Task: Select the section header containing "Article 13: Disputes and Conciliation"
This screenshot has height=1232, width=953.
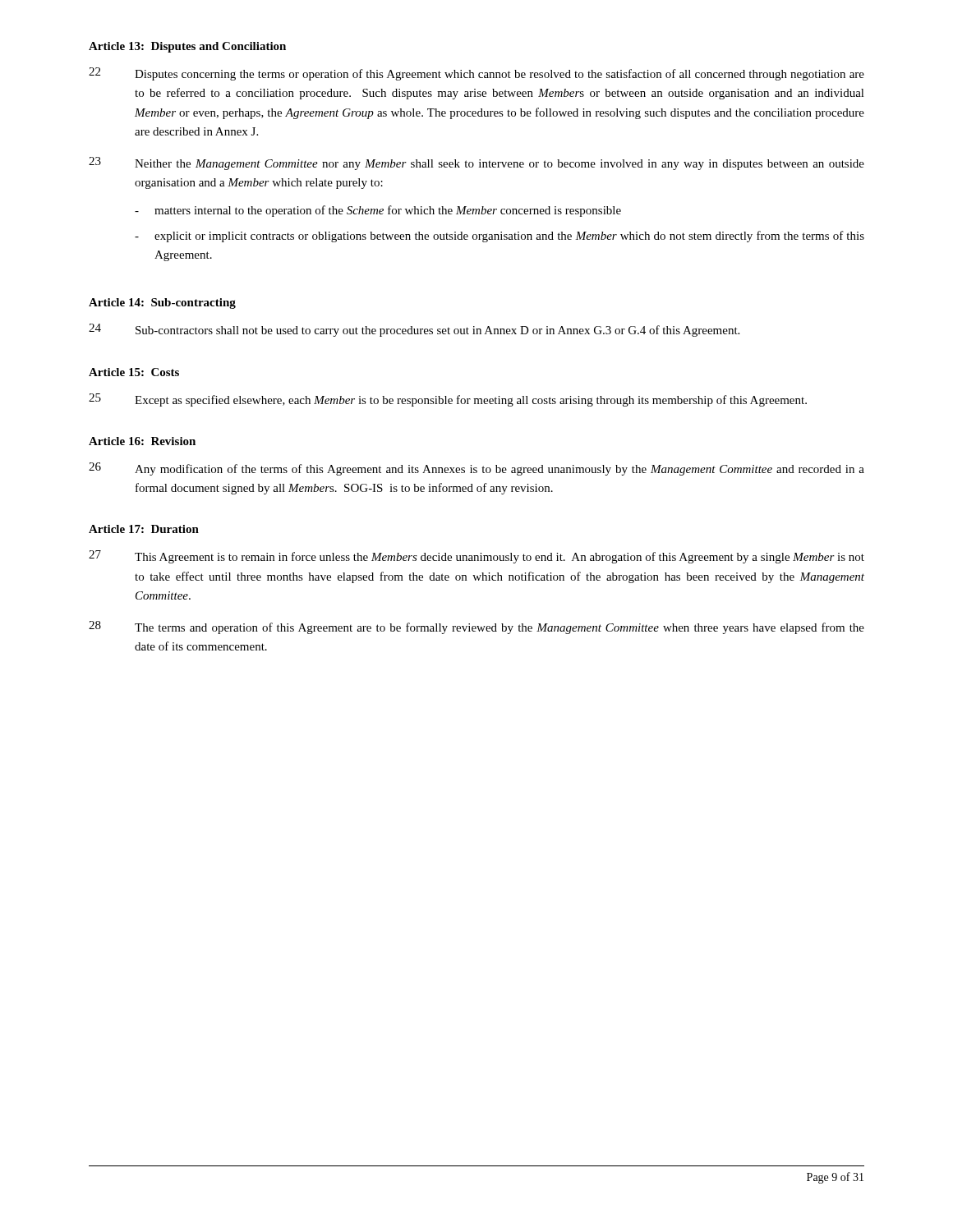Action: [x=188, y=46]
